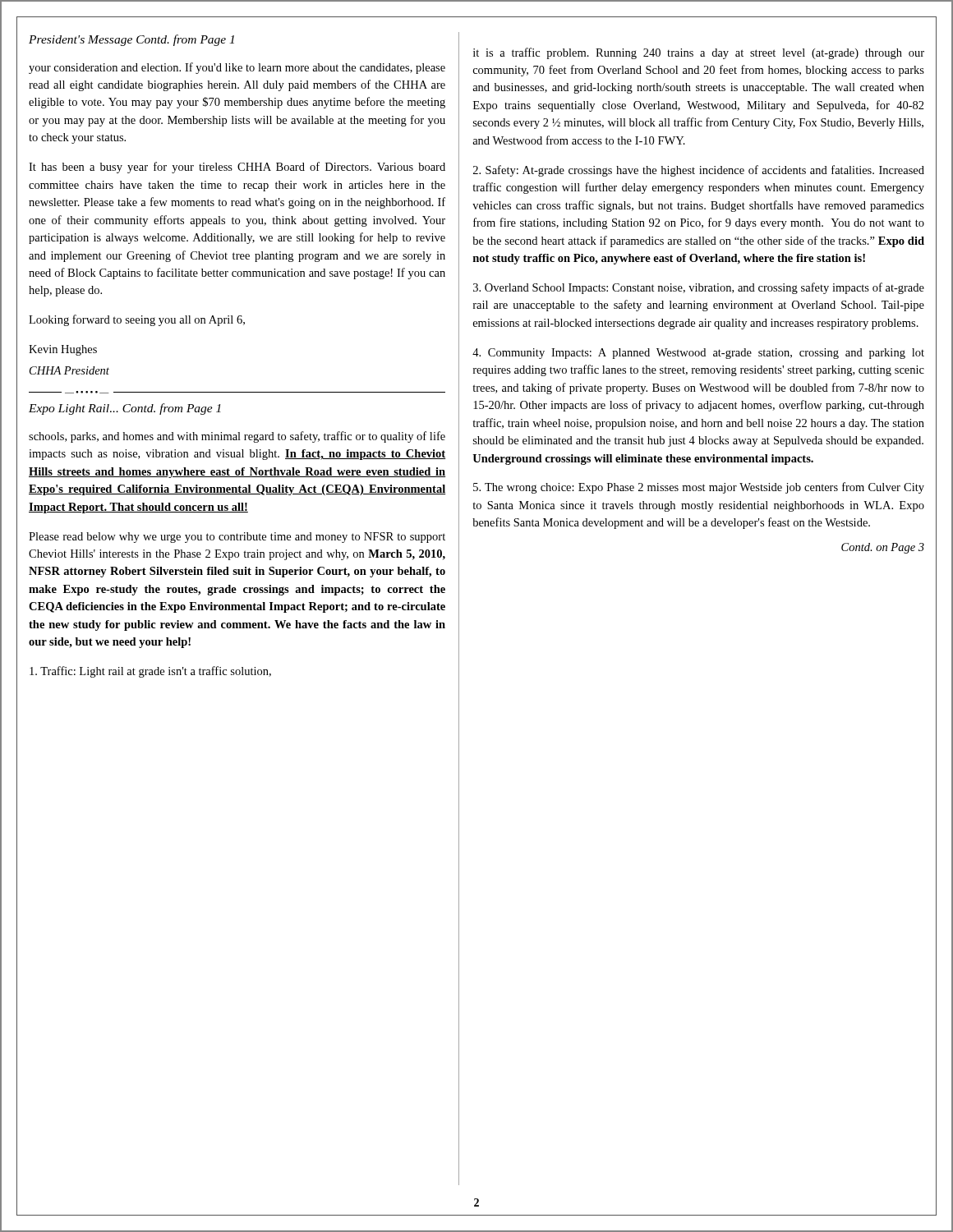
Task: Locate the block starting "President's Message Contd. from Page 1"
Action: tap(237, 39)
